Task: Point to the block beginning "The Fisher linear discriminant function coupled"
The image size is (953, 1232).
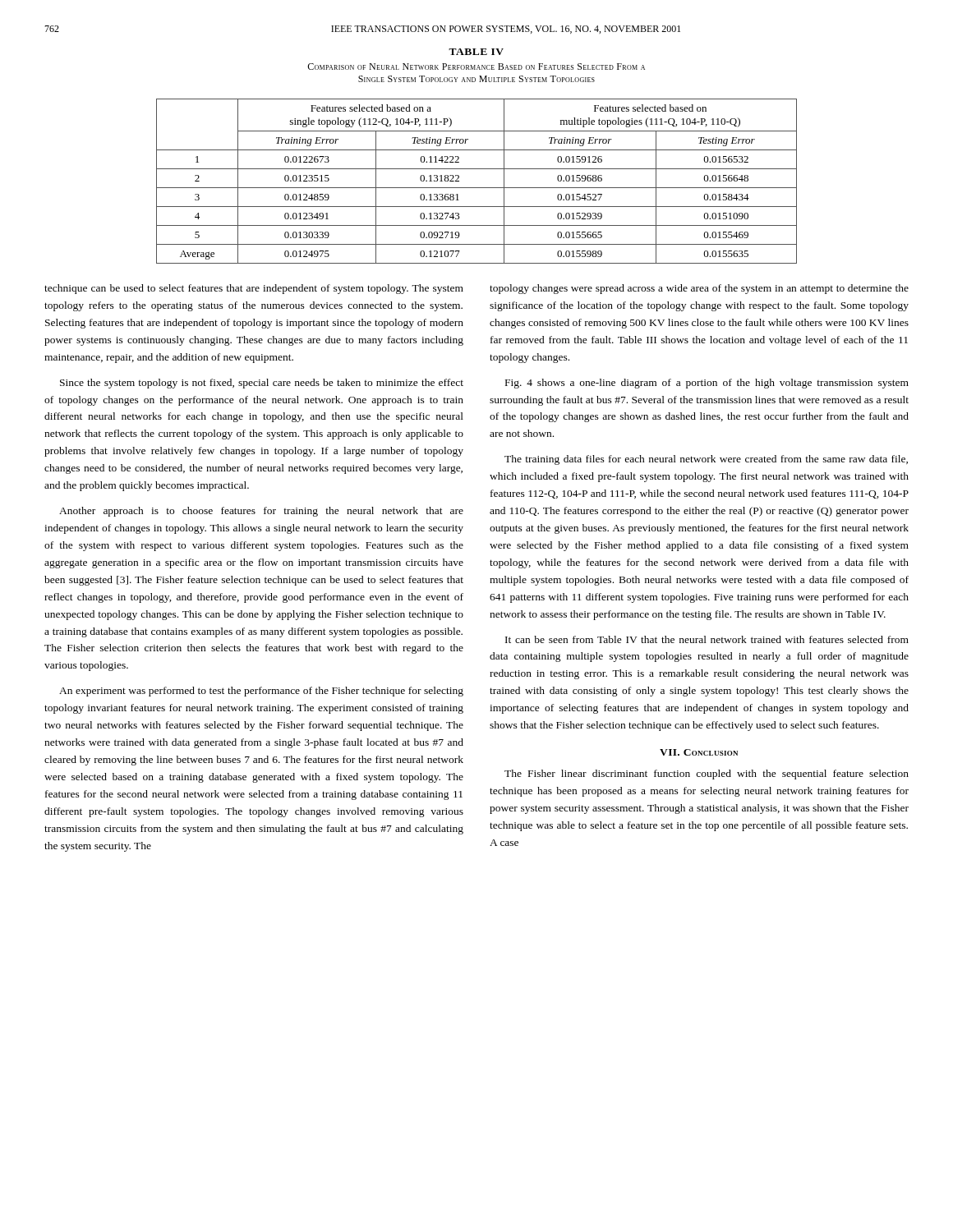Action: [x=699, y=808]
